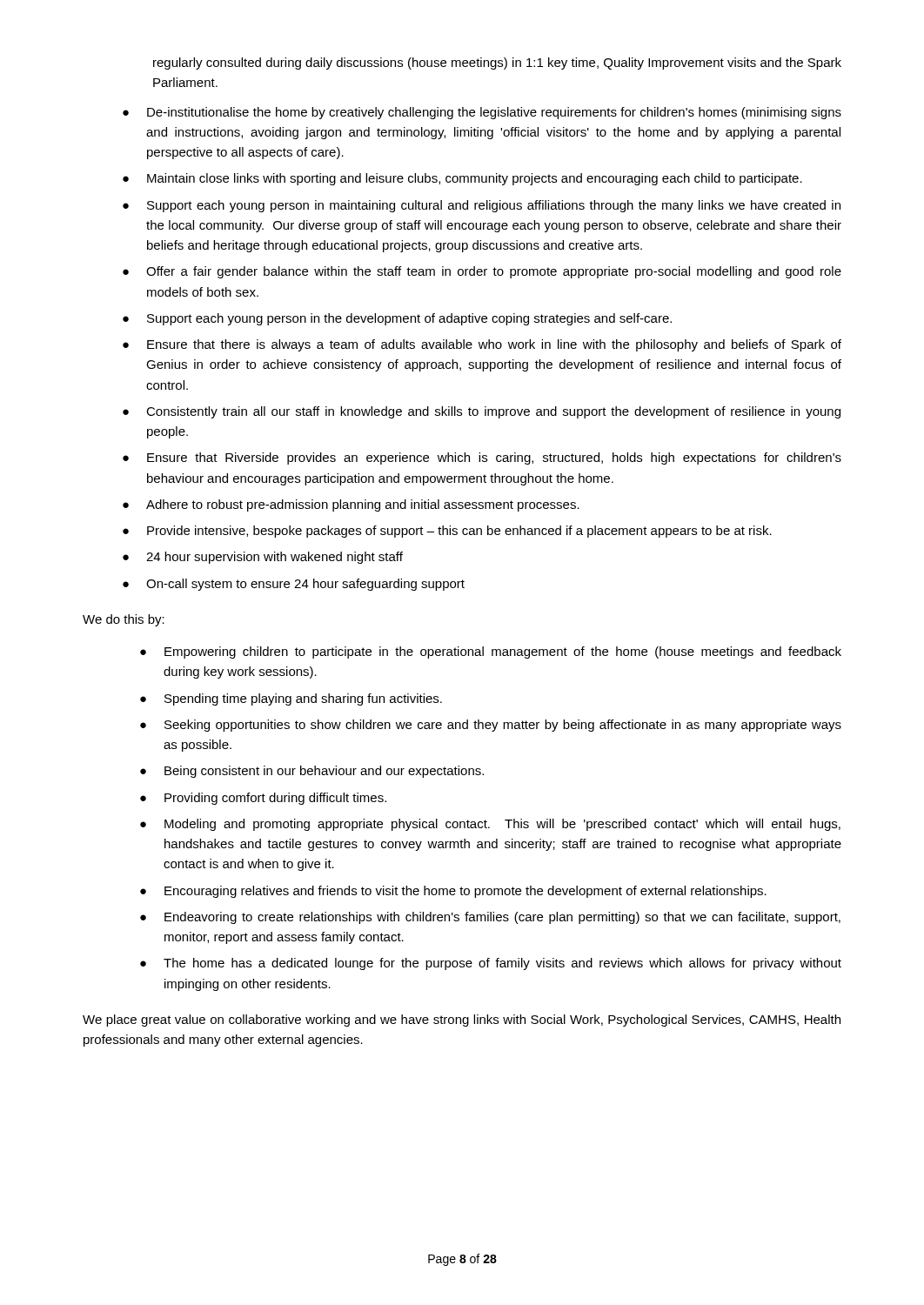924x1305 pixels.
Task: Select the text block with the text "We place great value on collaborative working"
Action: point(462,1029)
